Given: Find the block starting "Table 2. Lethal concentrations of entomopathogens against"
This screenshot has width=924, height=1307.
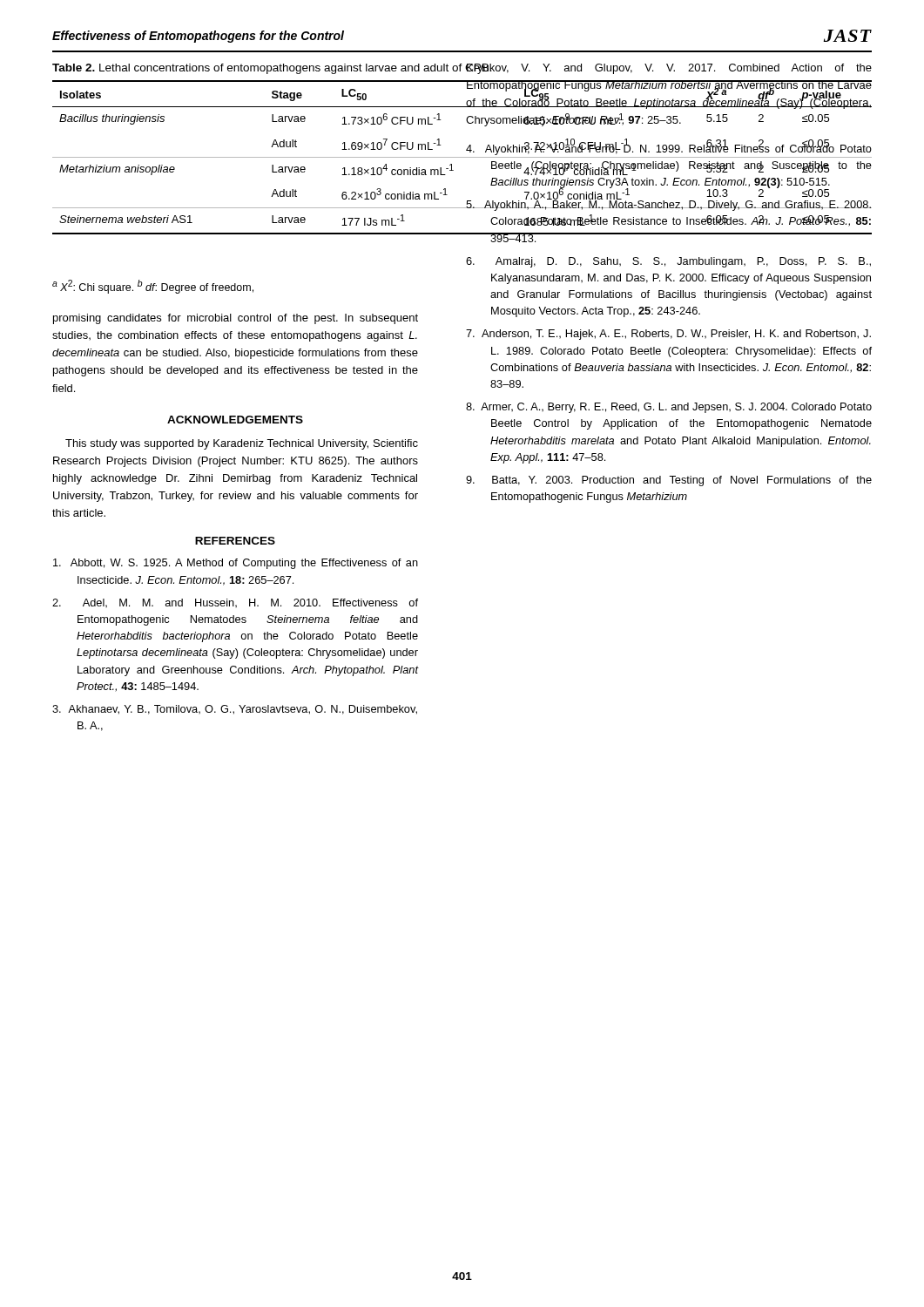Looking at the screenshot, I should [272, 68].
